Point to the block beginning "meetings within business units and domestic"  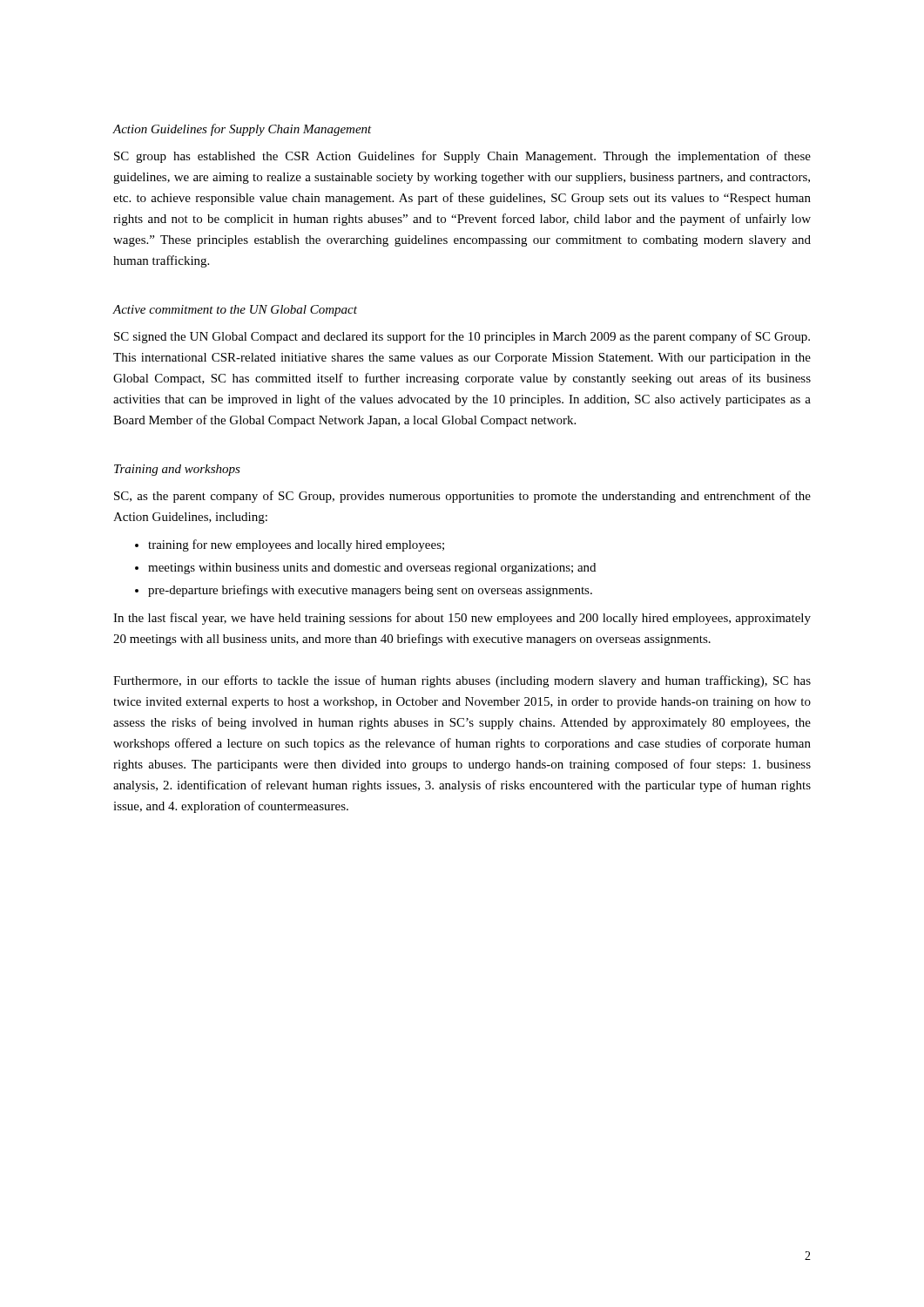tap(372, 567)
